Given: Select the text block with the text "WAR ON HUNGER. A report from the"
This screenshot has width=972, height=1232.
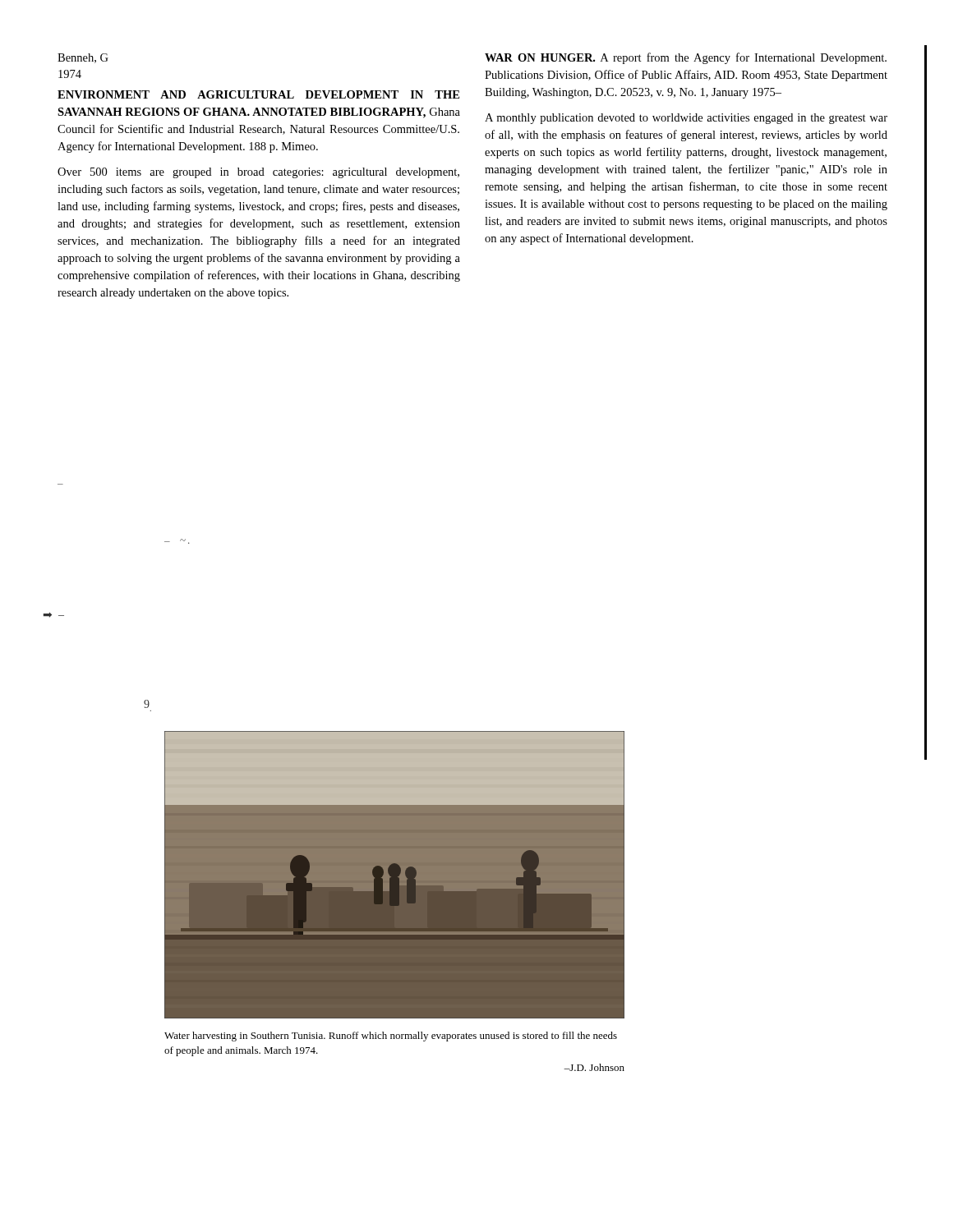Looking at the screenshot, I should tap(686, 75).
